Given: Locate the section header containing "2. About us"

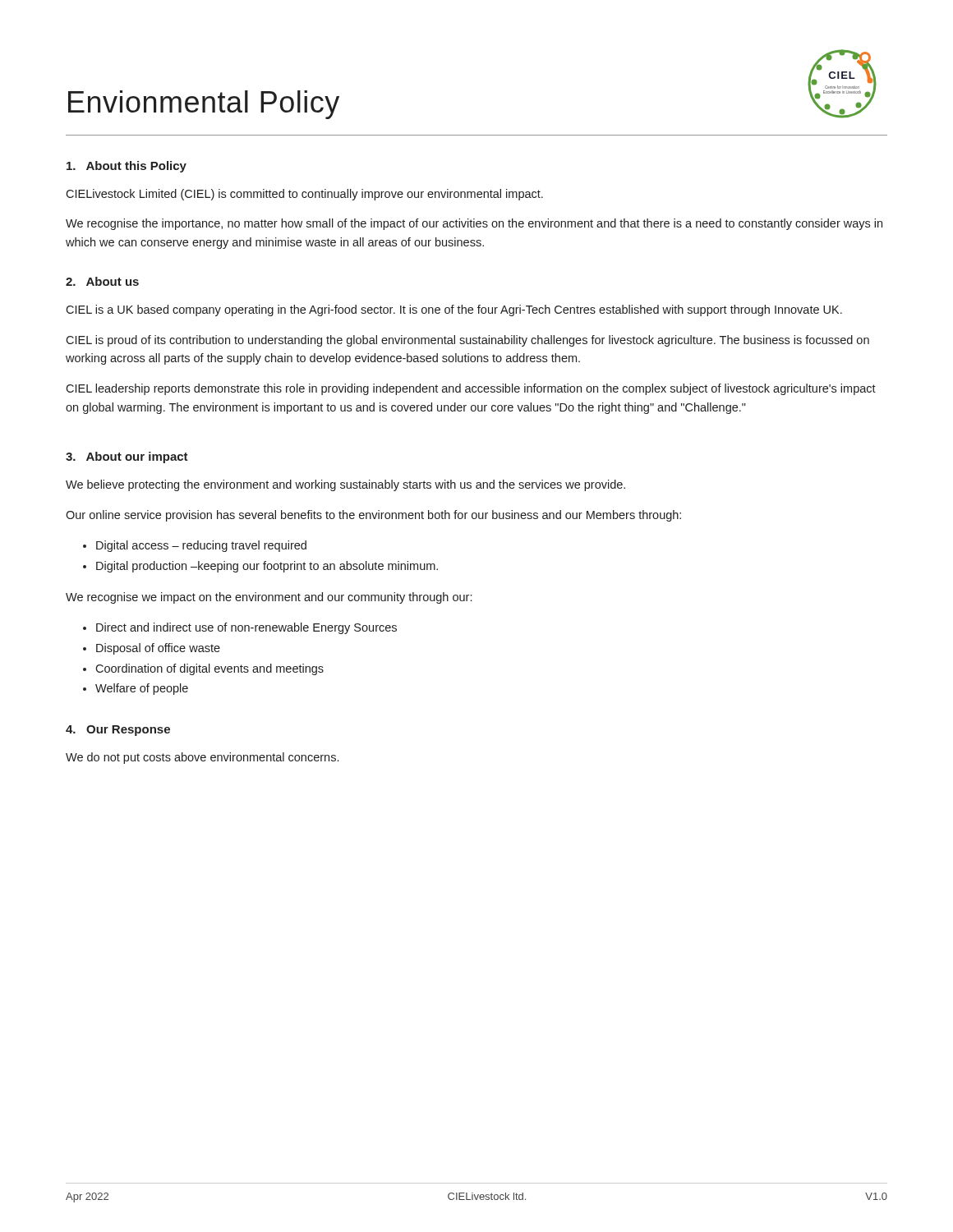Looking at the screenshot, I should tap(102, 282).
